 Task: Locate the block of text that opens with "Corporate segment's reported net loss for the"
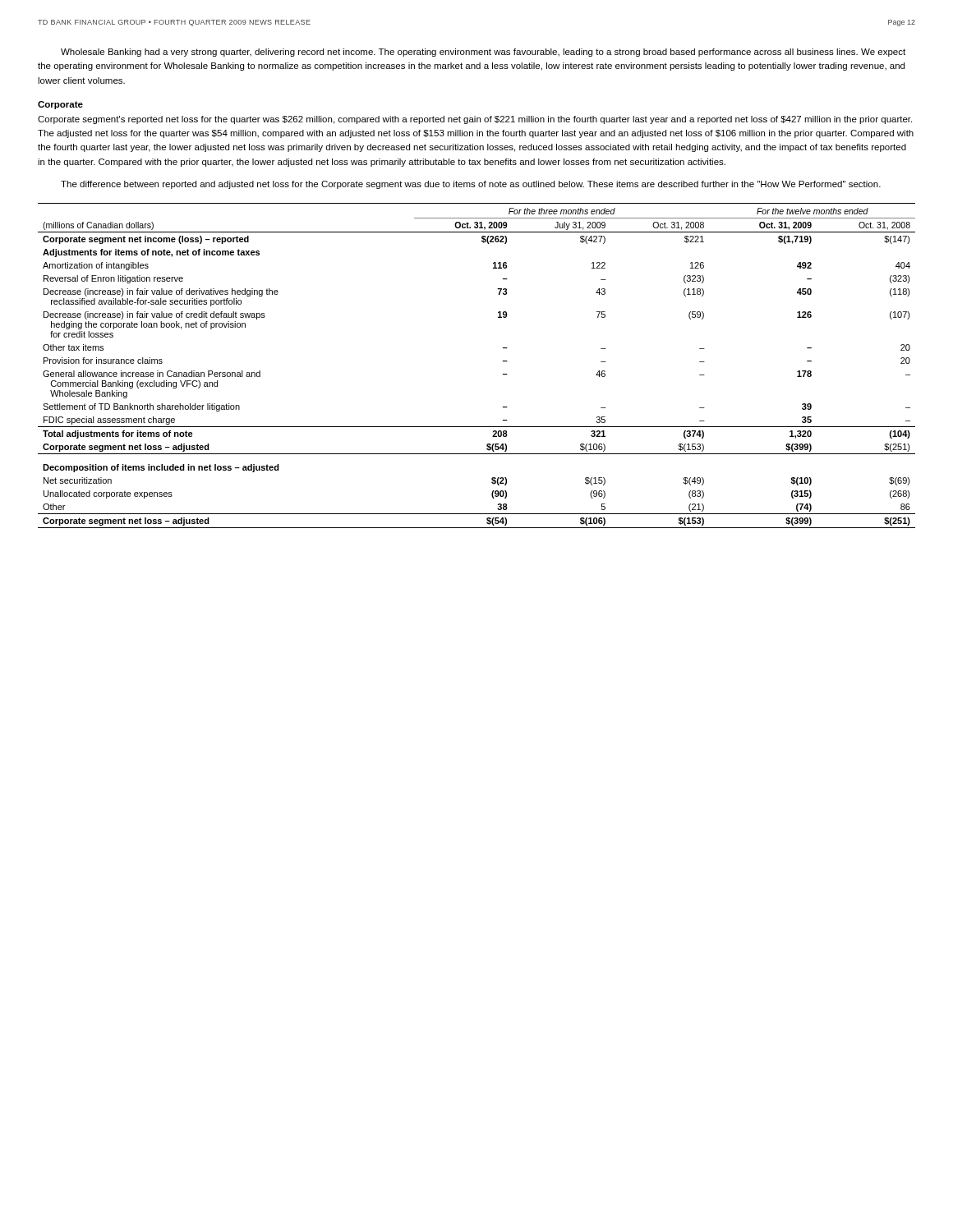click(476, 141)
